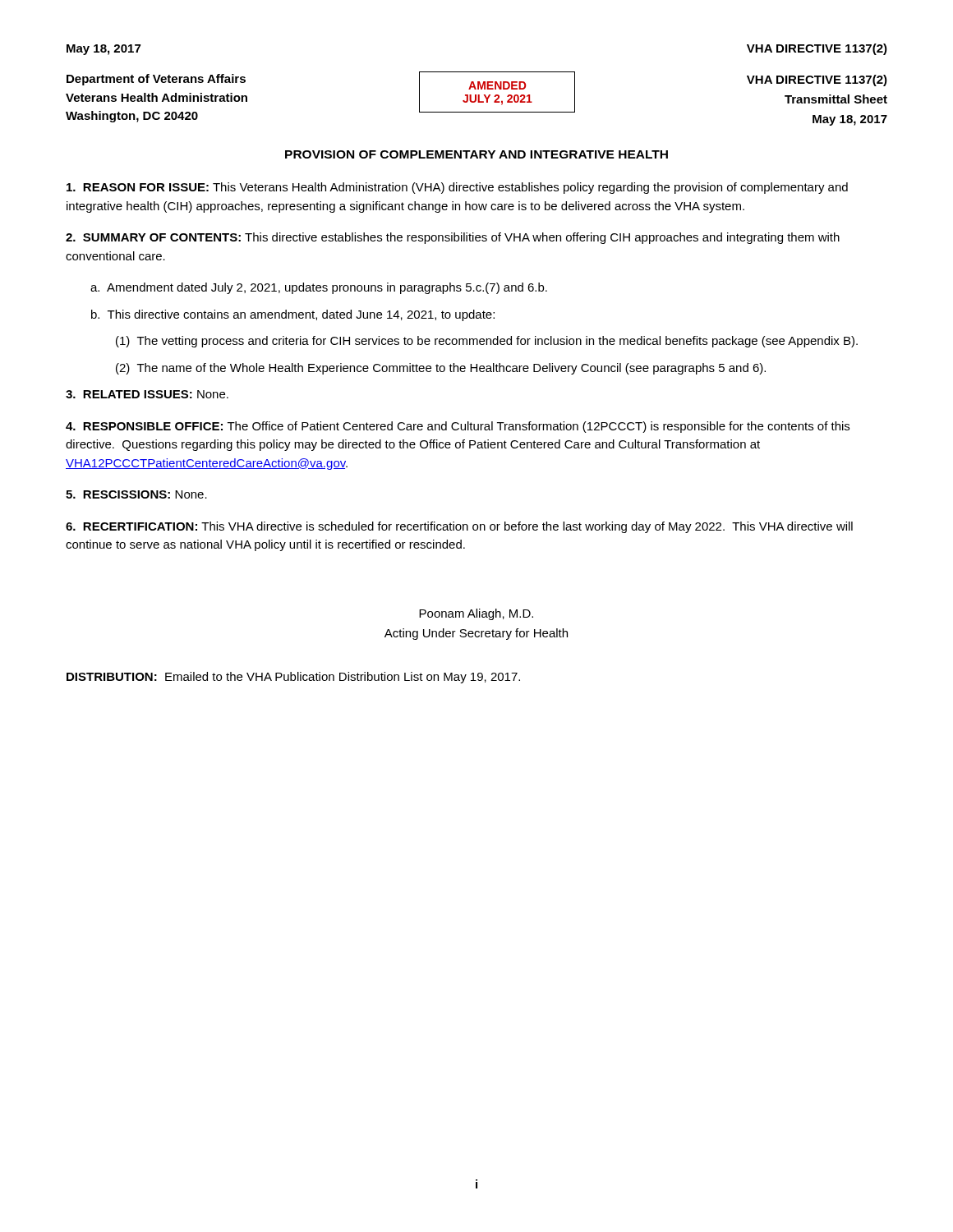Locate the text block starting "PROVISION OF COMPLEMENTARY"

pyautogui.click(x=476, y=154)
